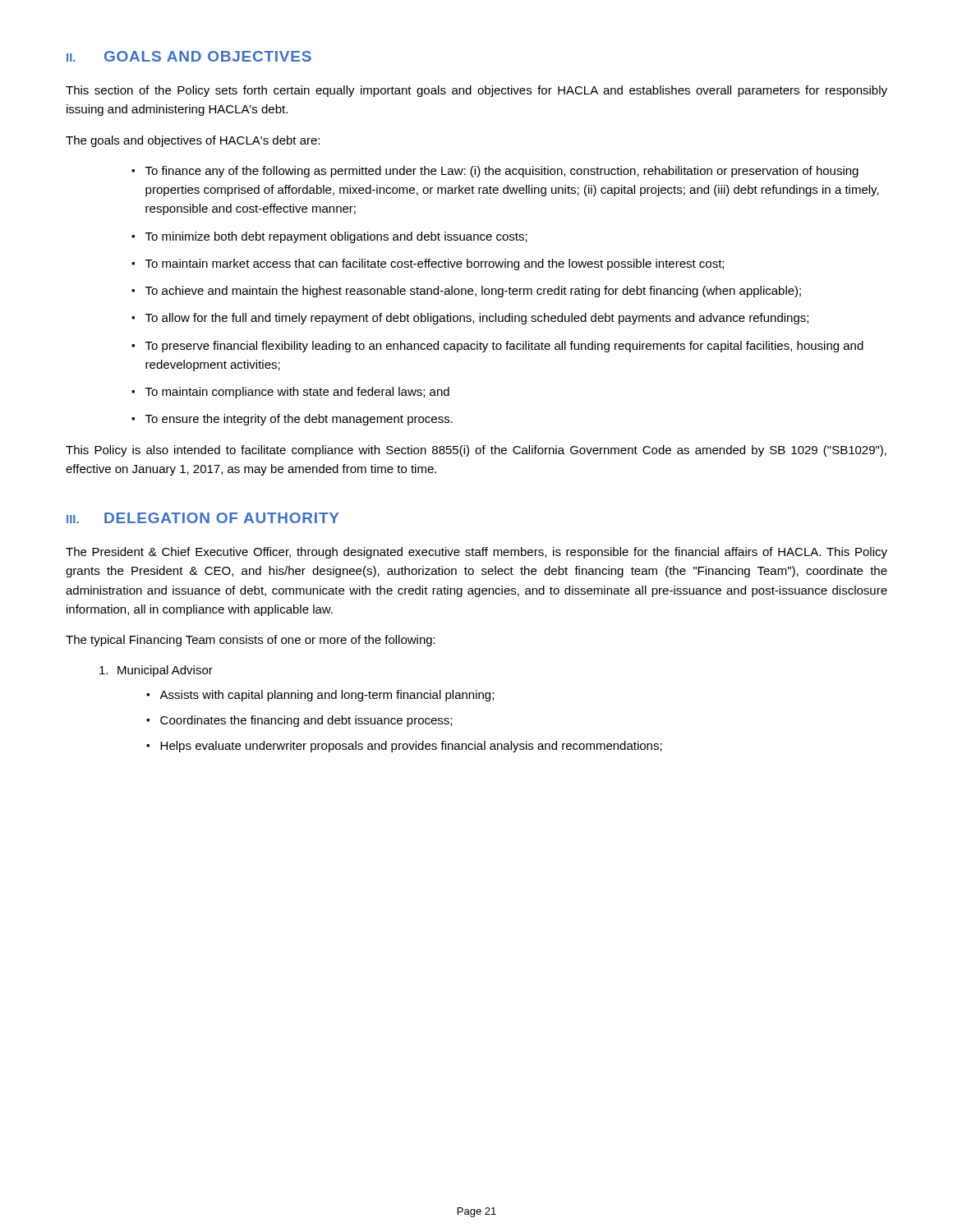Select the list item containing "To achieve and"
The width and height of the screenshot is (953, 1232).
(474, 290)
